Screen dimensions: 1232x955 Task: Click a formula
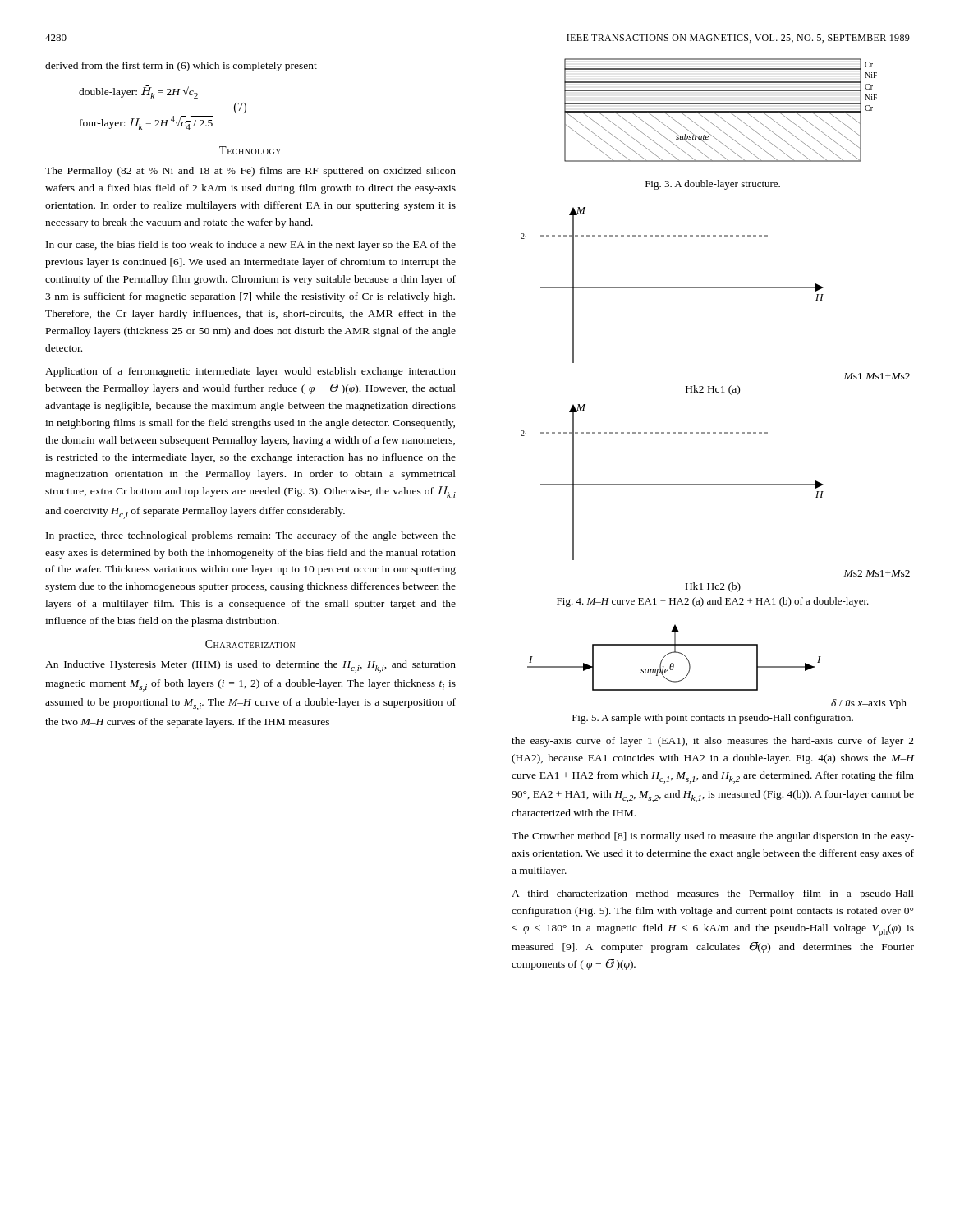(x=163, y=108)
